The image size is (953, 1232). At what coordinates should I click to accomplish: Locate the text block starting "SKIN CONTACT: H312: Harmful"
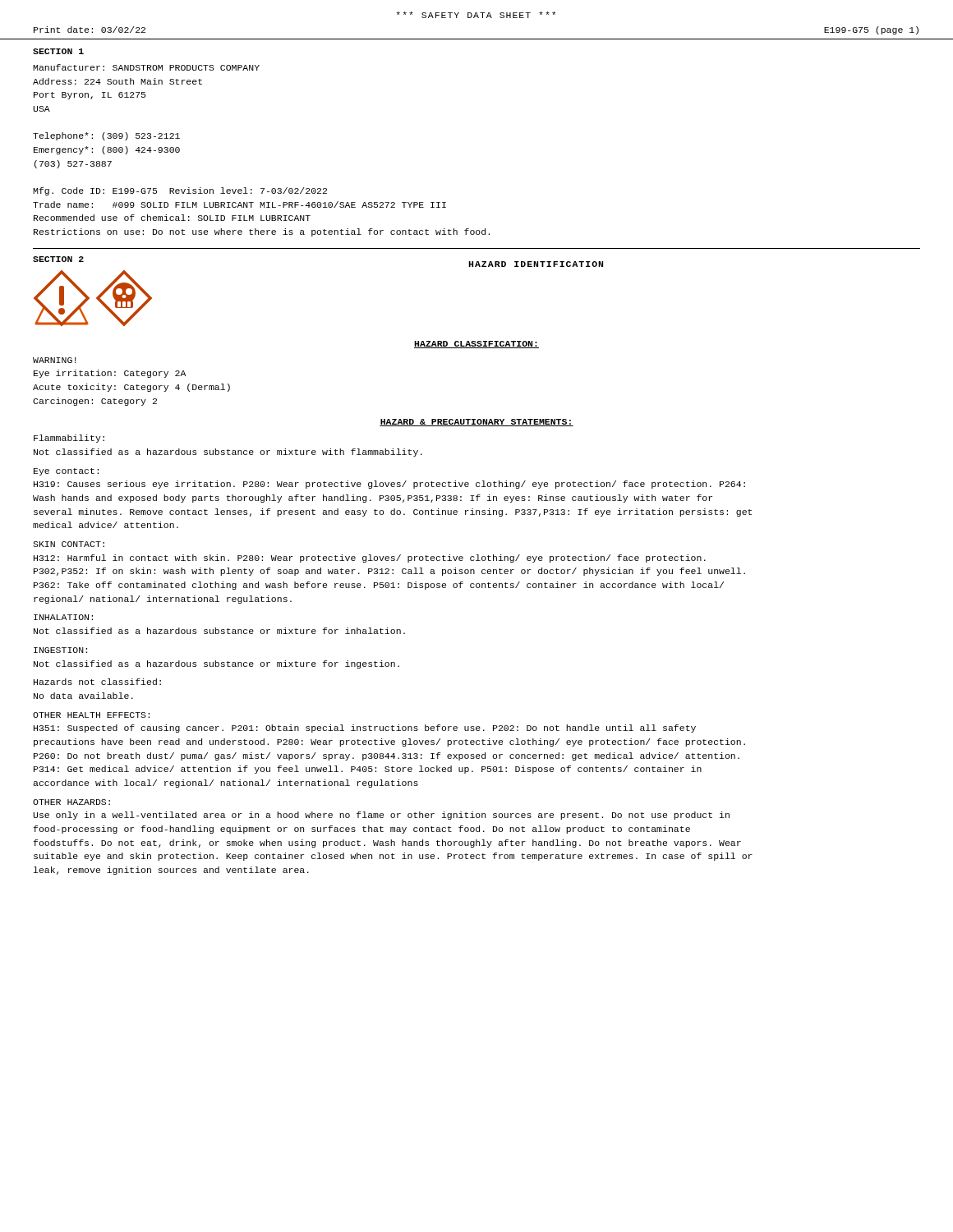click(x=476, y=572)
